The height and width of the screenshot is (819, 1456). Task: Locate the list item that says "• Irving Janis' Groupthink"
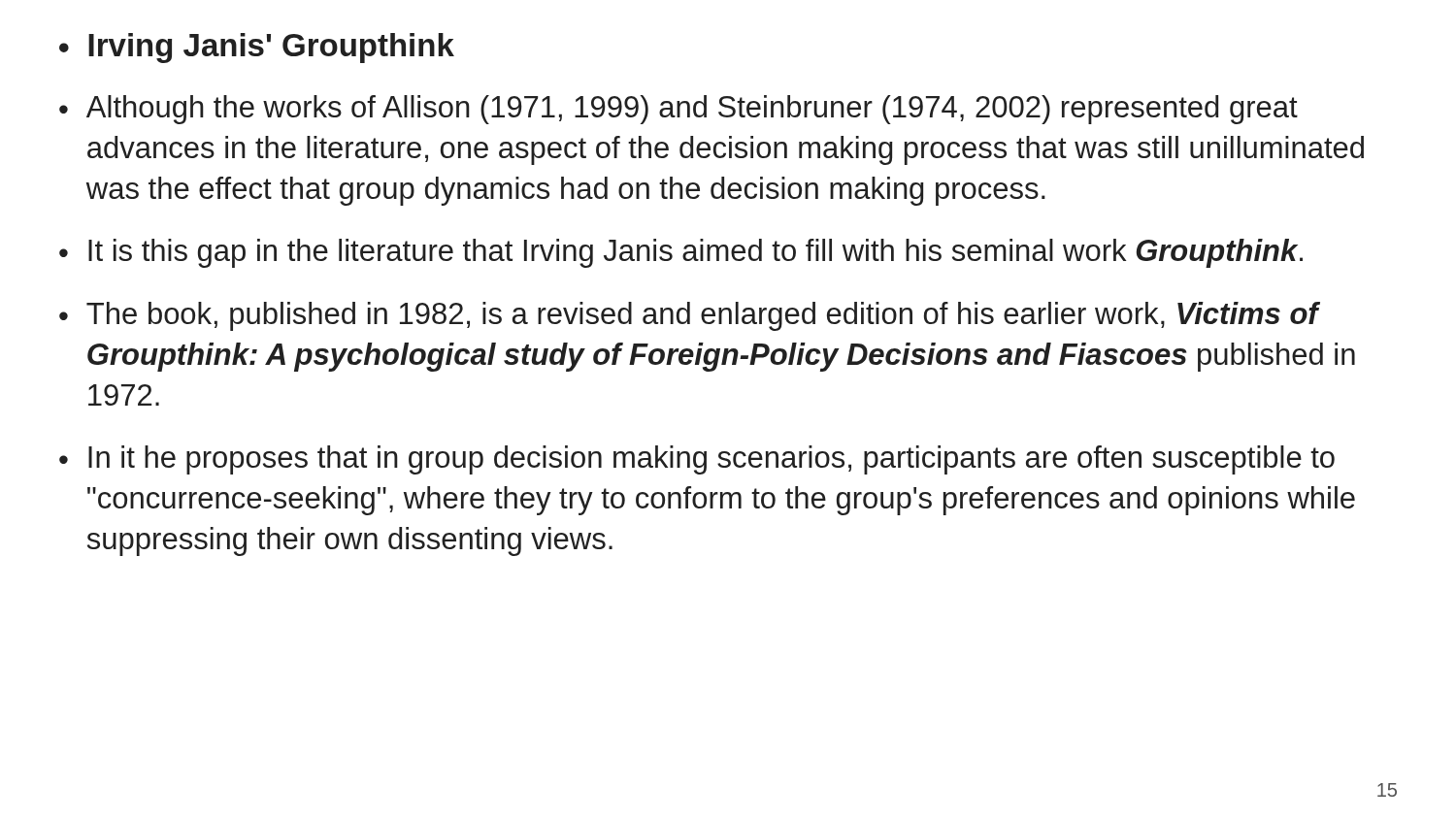coord(256,47)
